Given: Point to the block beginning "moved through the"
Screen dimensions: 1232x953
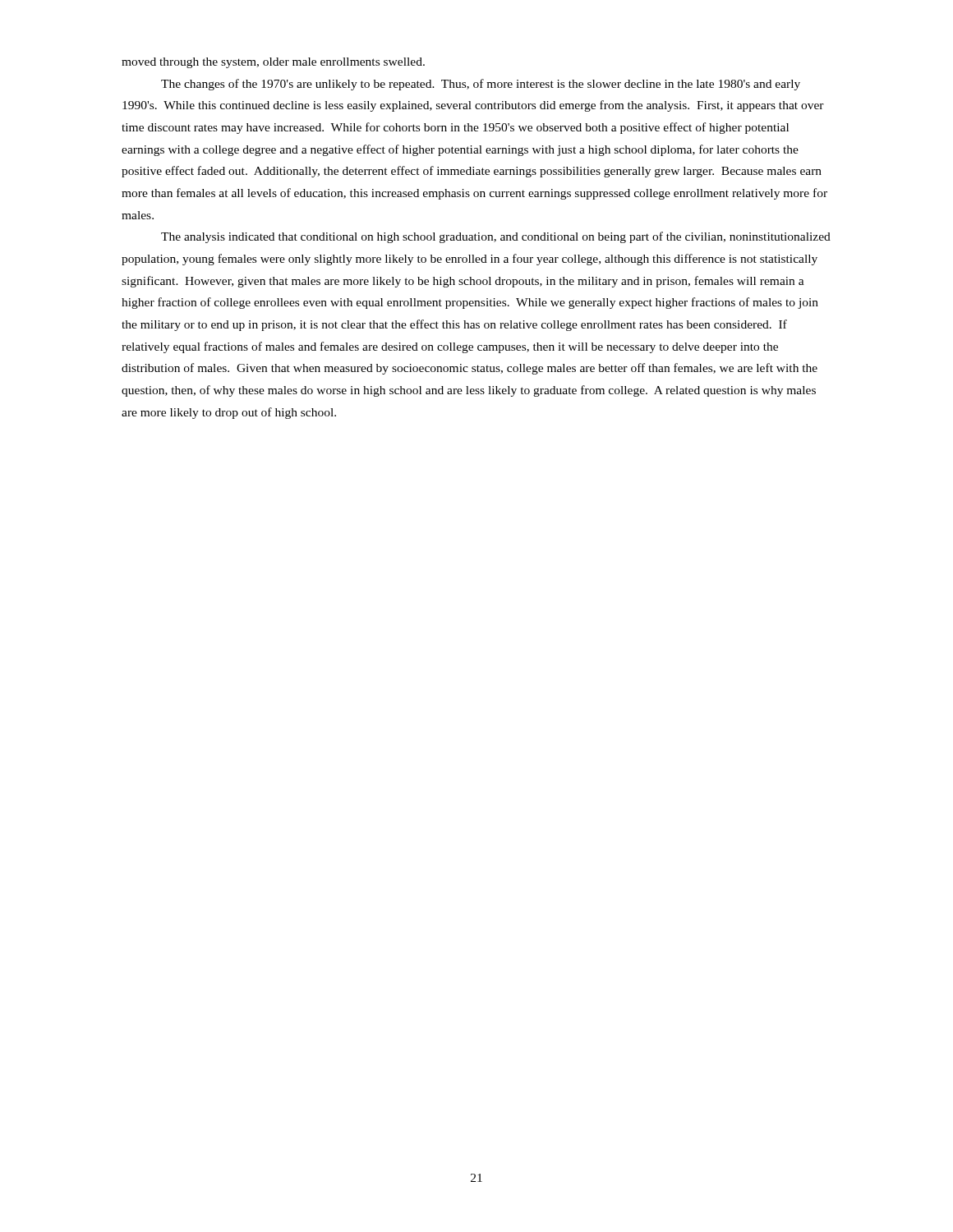Looking at the screenshot, I should click(273, 63).
